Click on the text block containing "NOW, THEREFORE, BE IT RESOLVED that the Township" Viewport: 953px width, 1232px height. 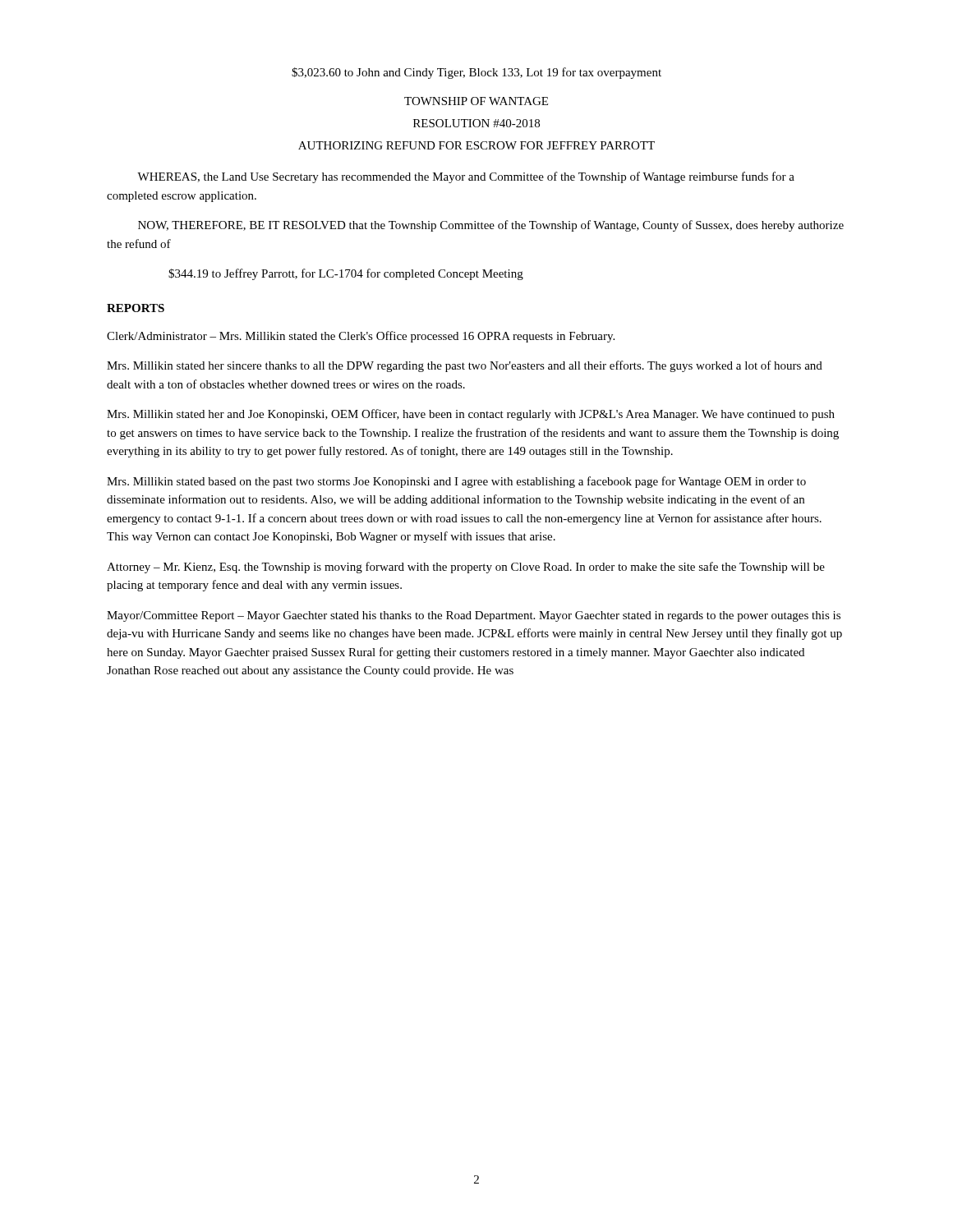point(475,234)
